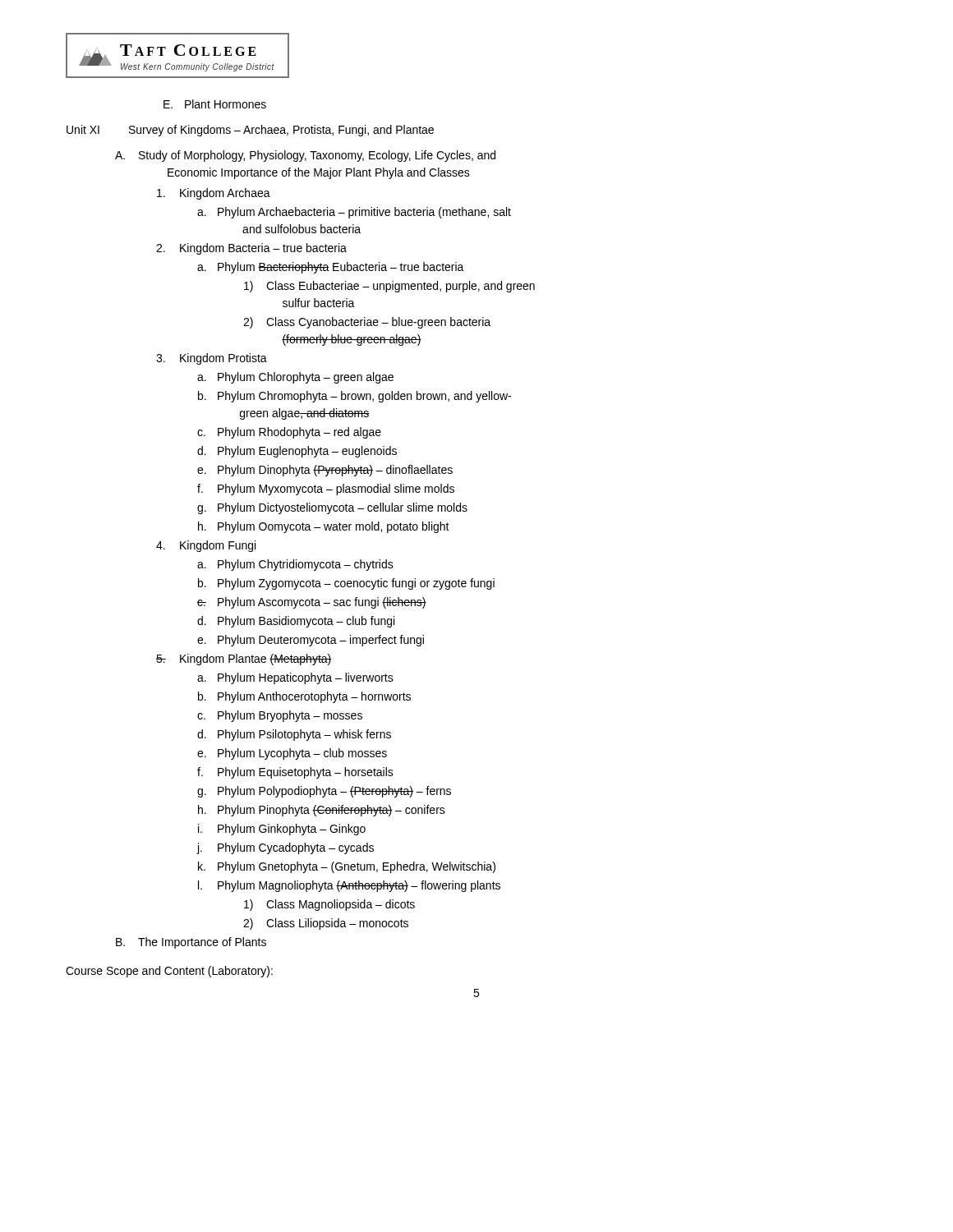The image size is (953, 1232).
Task: Point to the block beginning "e. Phylum Lycophyta"
Action: point(292,754)
